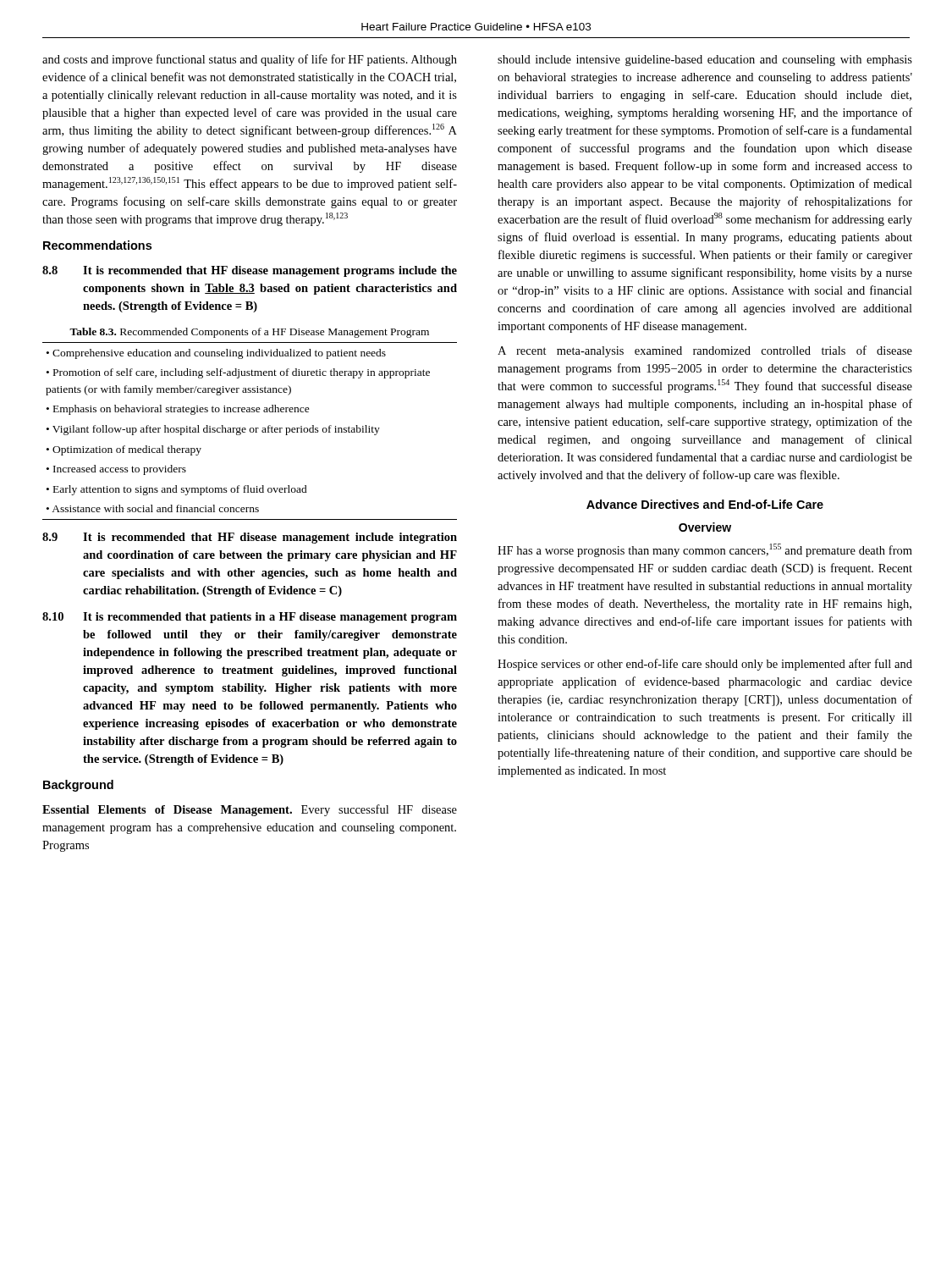
Task: Locate the table with the text "• Increased access to providers"
Action: [250, 431]
